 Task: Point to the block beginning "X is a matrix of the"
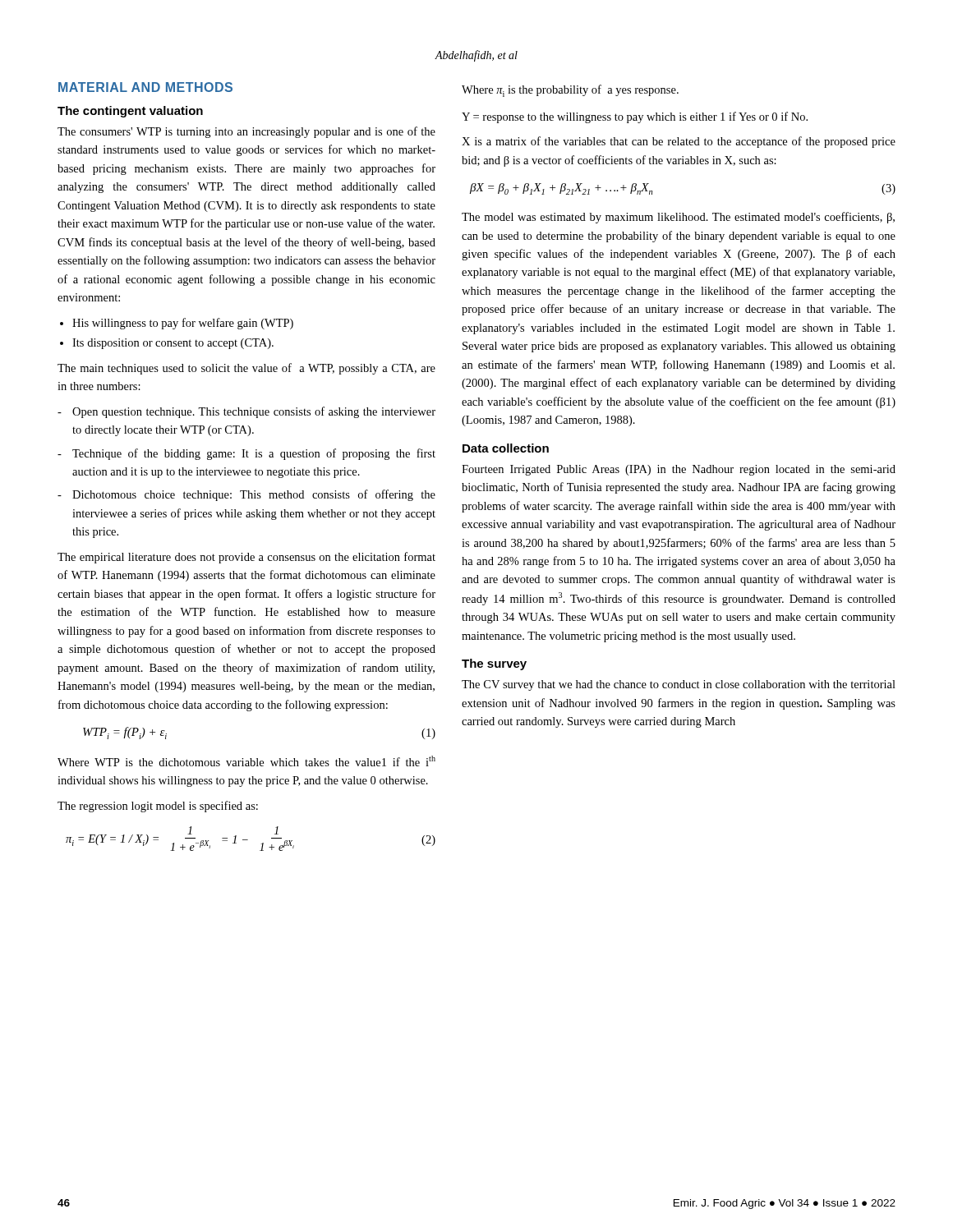point(679,151)
